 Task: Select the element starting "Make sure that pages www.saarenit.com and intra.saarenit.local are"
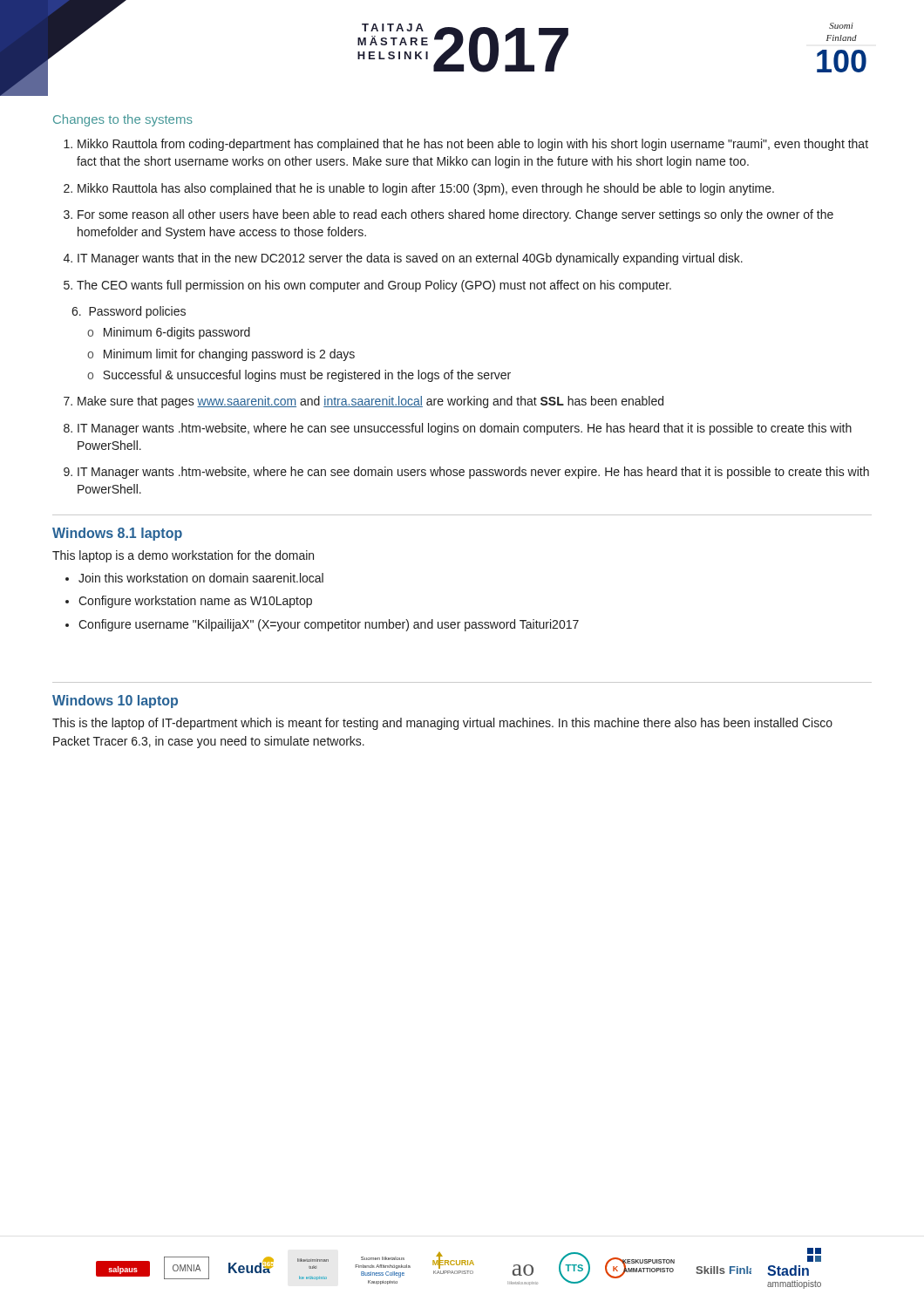(370, 401)
